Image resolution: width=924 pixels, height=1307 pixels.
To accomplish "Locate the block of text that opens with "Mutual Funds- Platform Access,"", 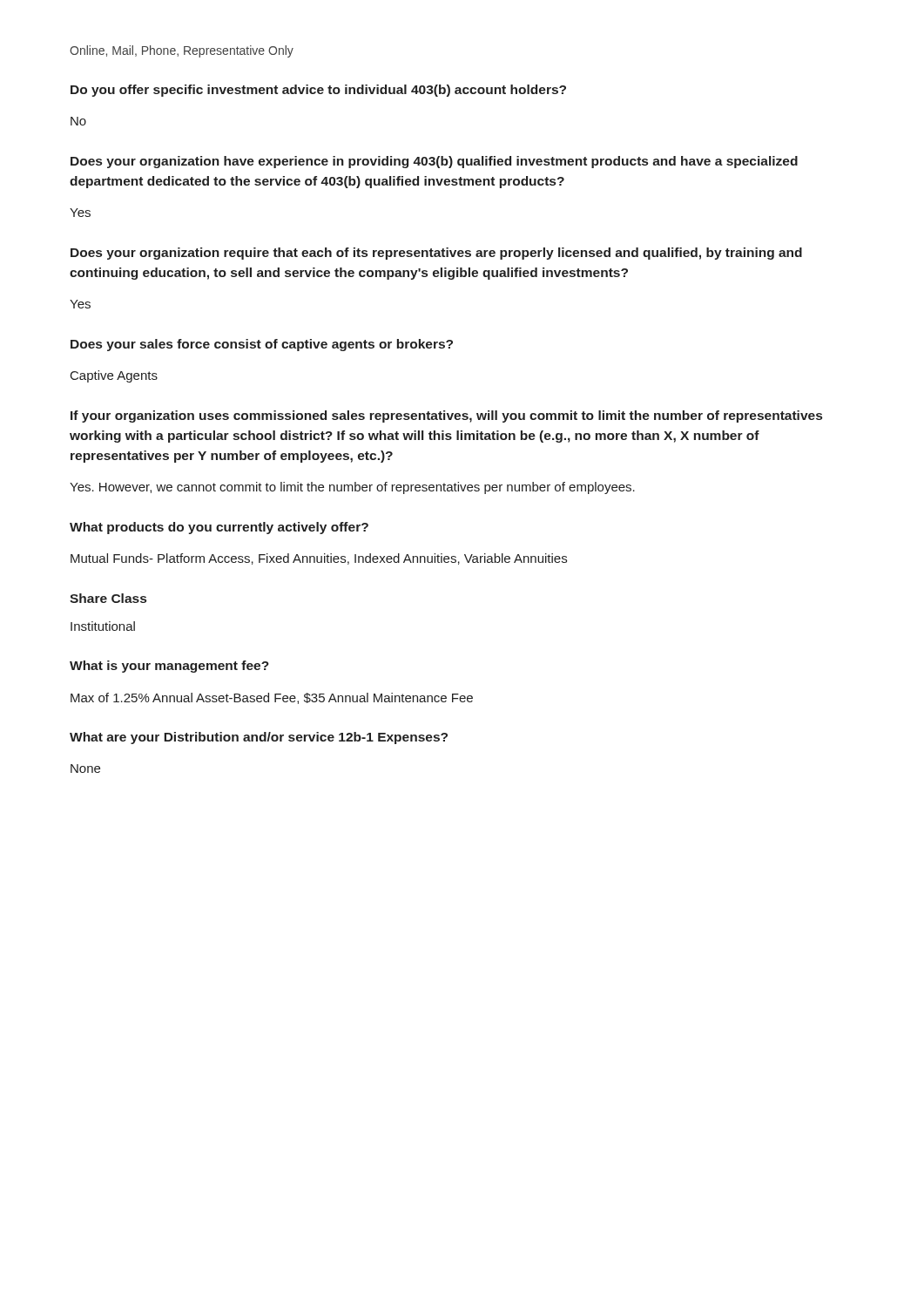I will [319, 558].
